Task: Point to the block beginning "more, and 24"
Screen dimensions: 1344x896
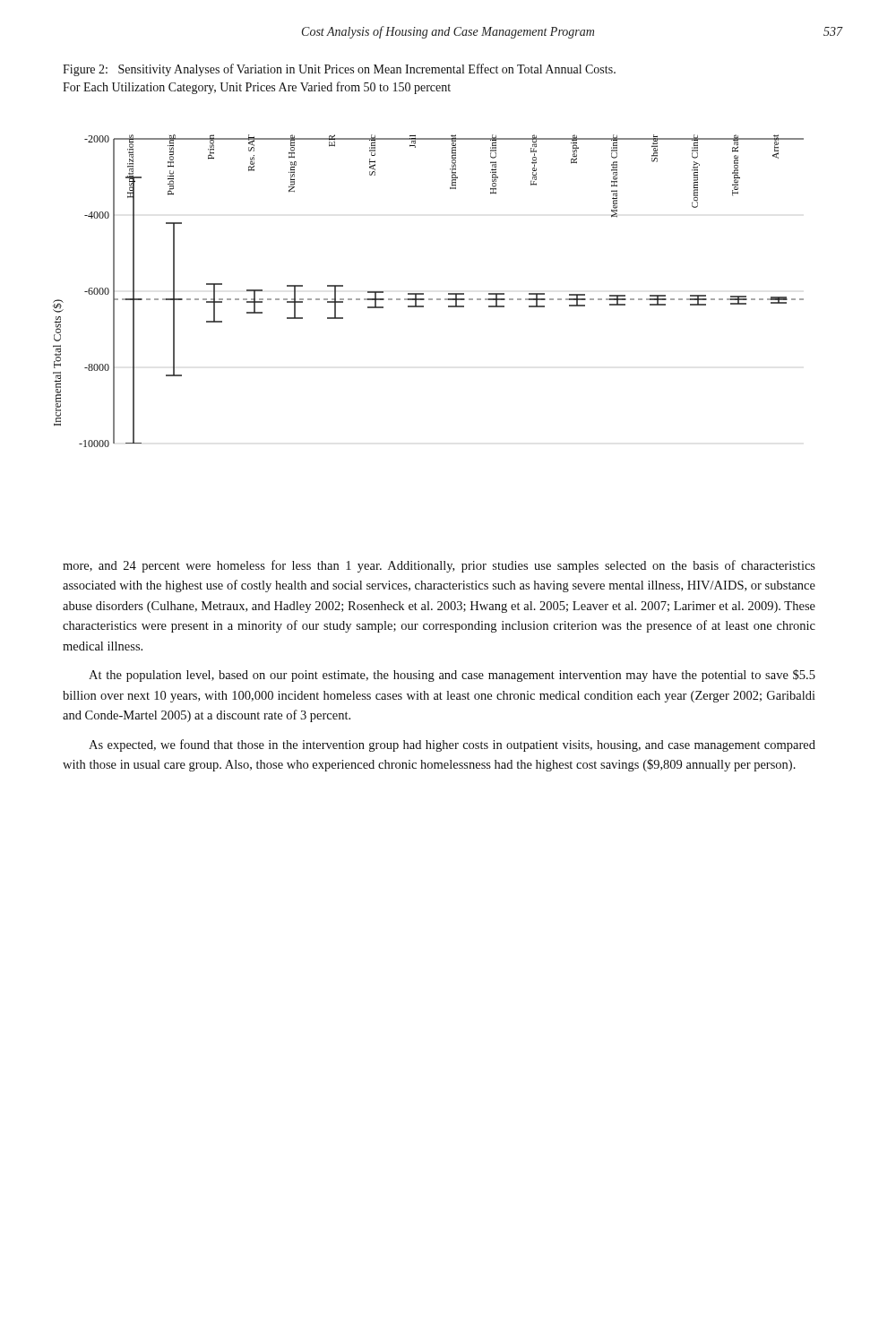Action: point(439,665)
